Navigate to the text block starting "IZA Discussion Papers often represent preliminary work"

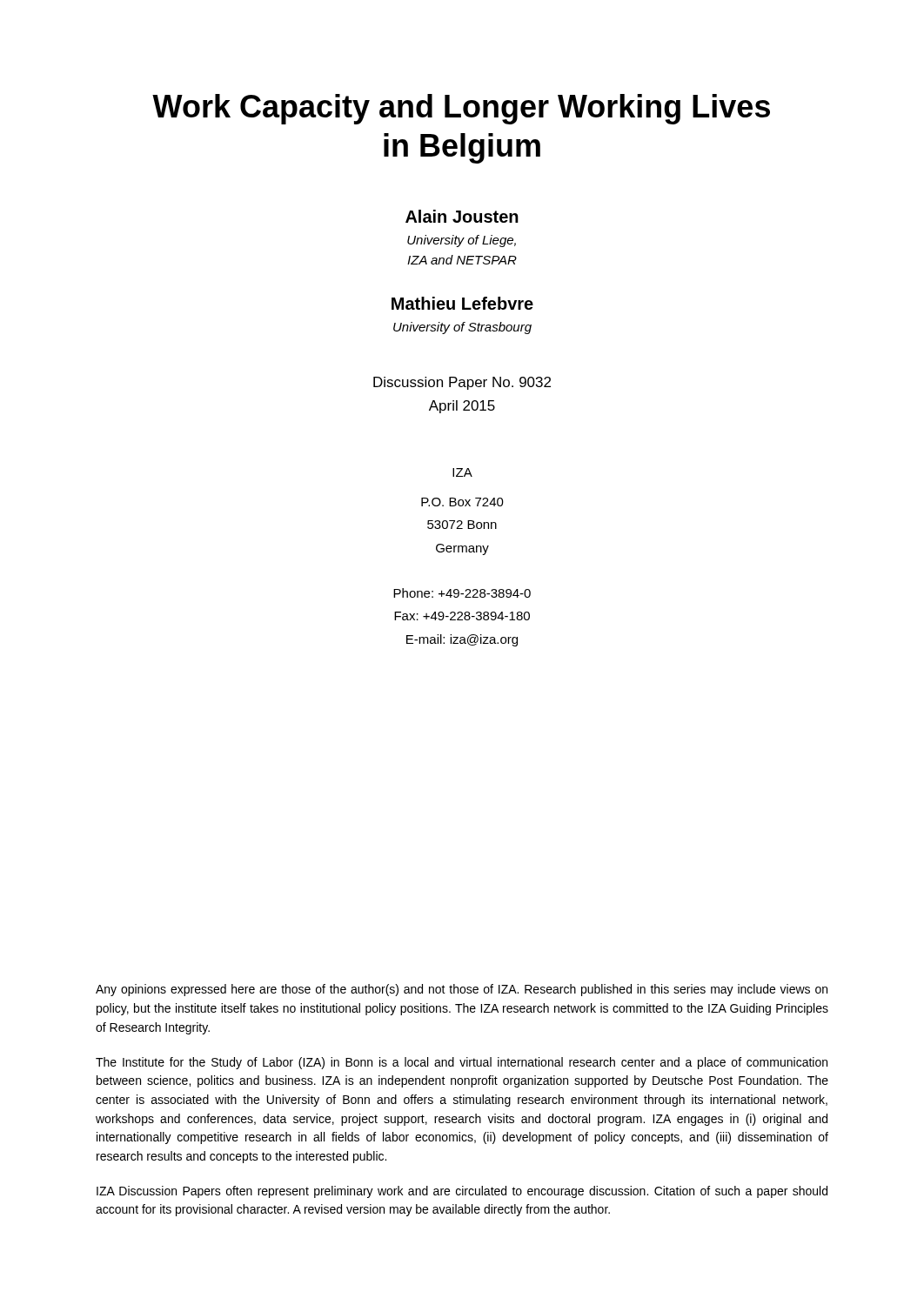(462, 1200)
